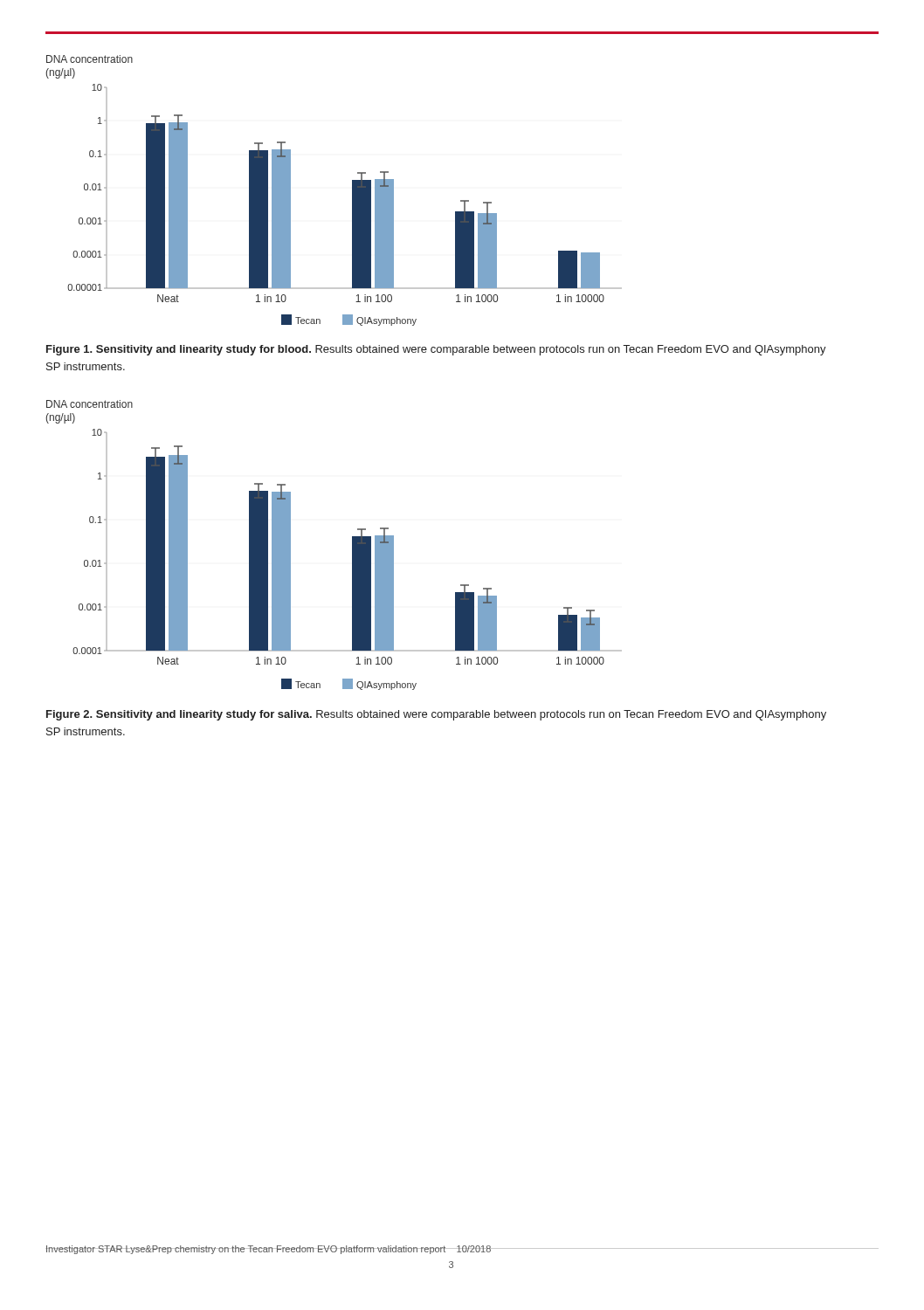
Task: Find the caption on this page that starts "Figure 2. Sensitivity and linearity study for saliva."
Action: (x=436, y=722)
